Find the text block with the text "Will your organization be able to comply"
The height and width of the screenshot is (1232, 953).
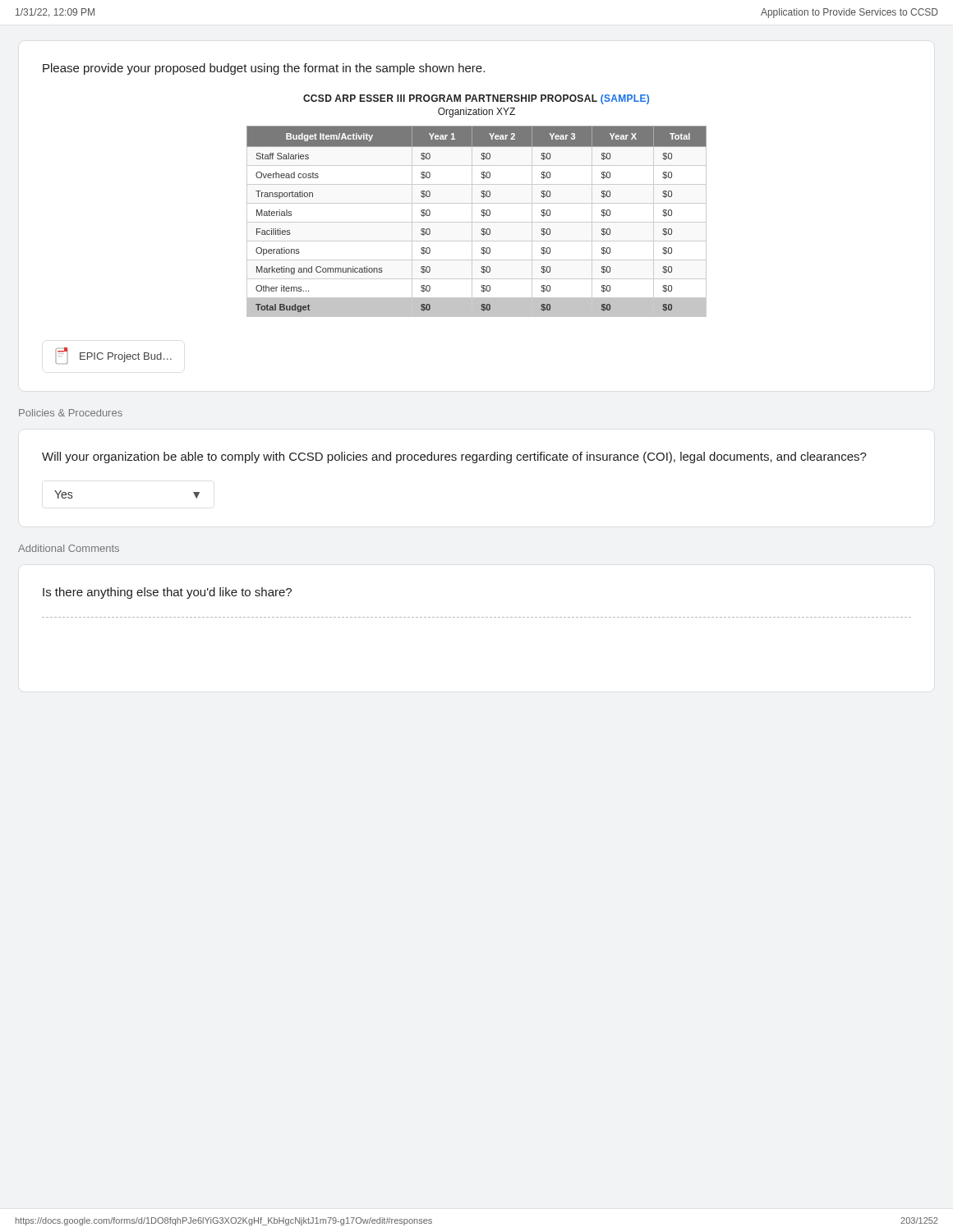point(454,456)
